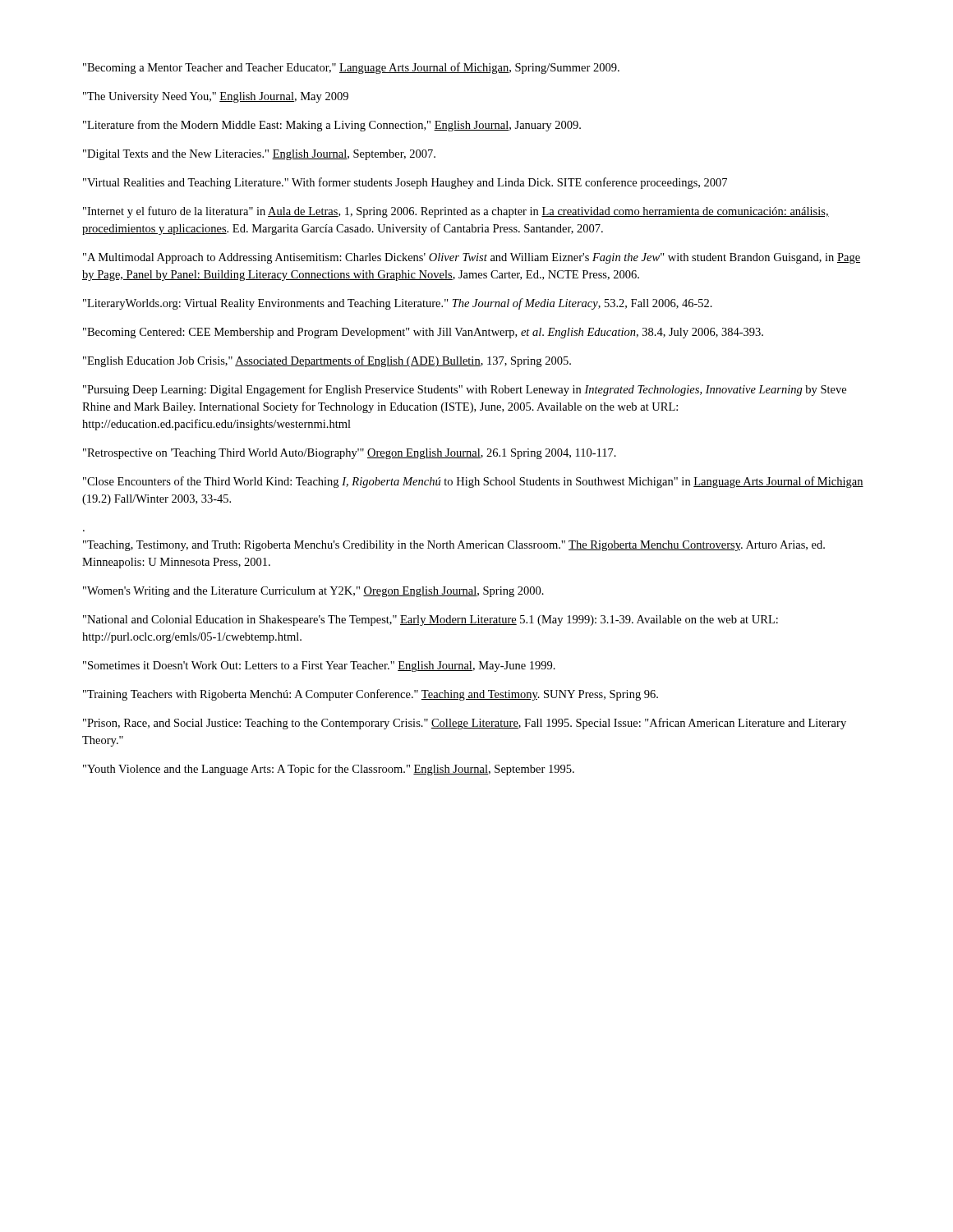Point to the element starting ""Training Teachers with Rigoberta Menchú:"
953x1232 pixels.
370,694
